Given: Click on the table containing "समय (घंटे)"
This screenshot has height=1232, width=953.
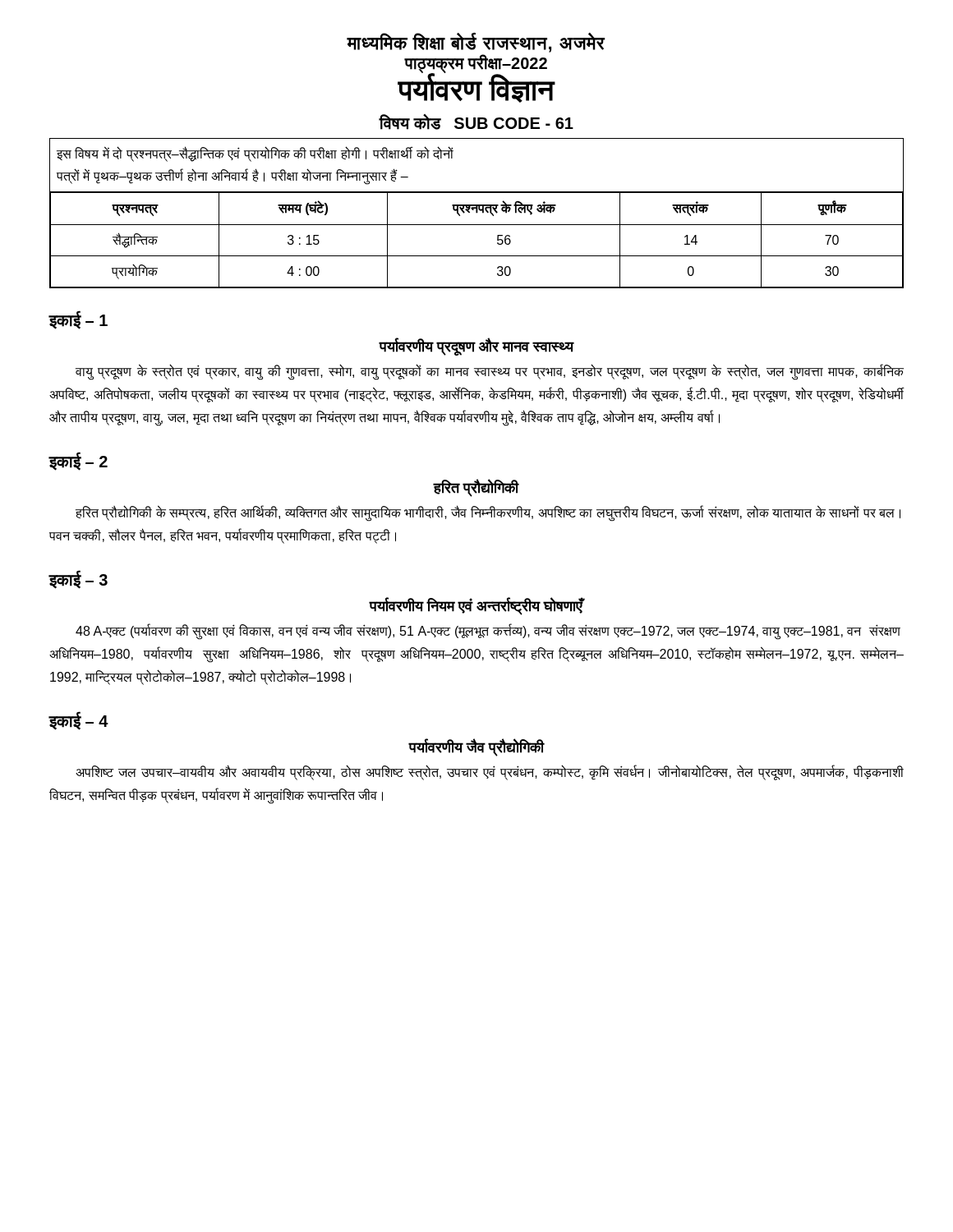Looking at the screenshot, I should point(476,213).
